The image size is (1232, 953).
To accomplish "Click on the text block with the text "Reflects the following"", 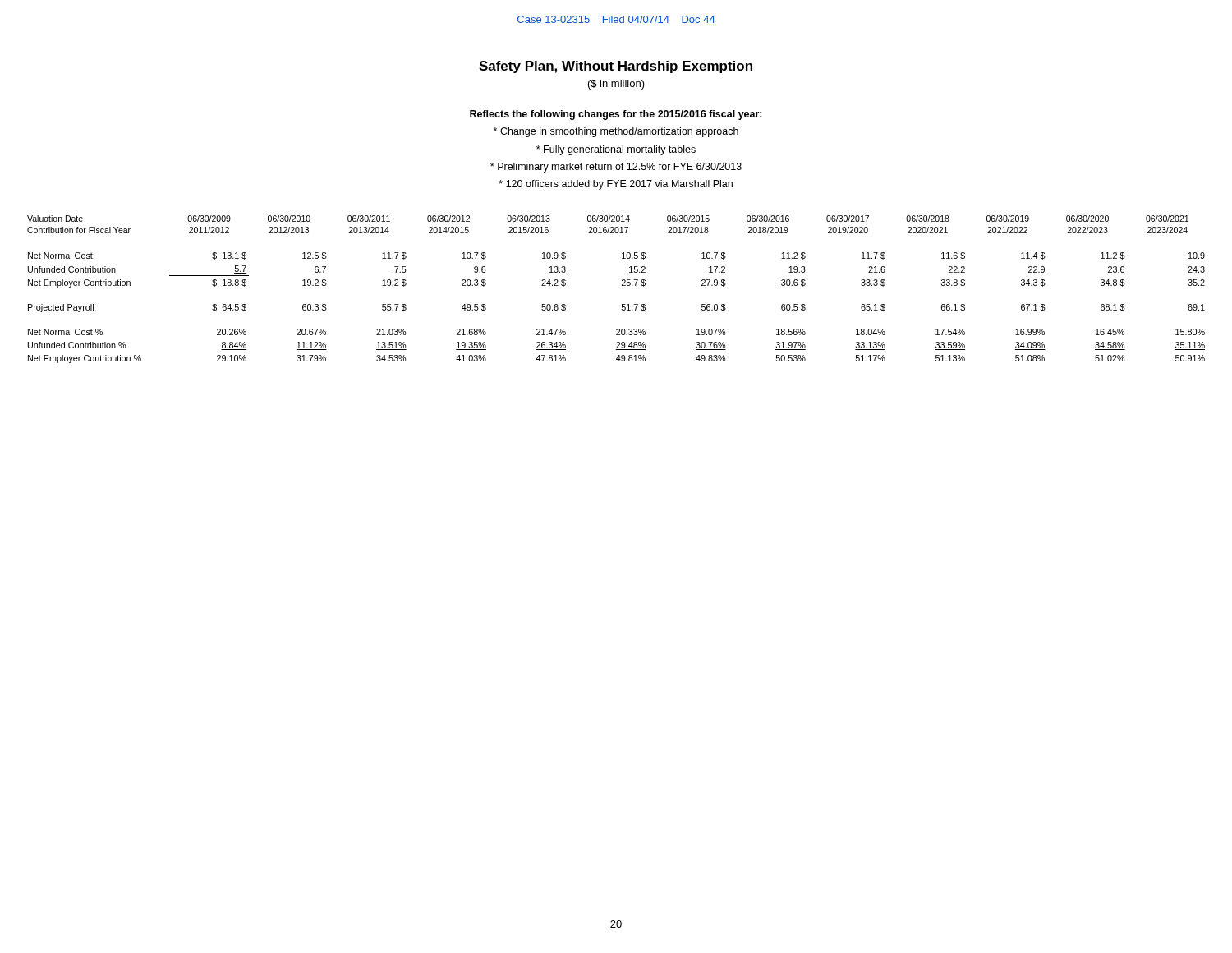I will coord(616,149).
